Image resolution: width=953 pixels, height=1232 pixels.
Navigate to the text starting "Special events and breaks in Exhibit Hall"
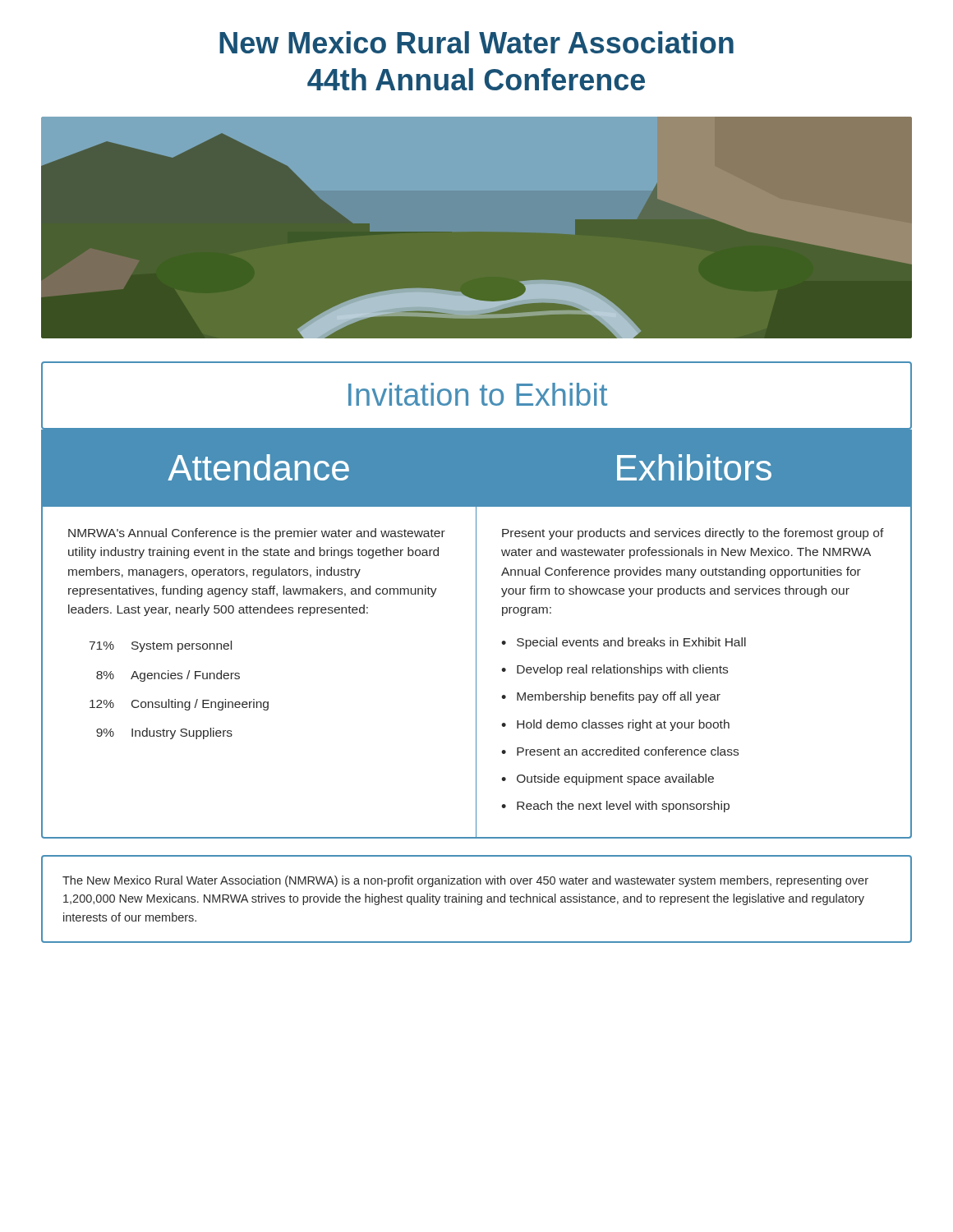pyautogui.click(x=631, y=642)
